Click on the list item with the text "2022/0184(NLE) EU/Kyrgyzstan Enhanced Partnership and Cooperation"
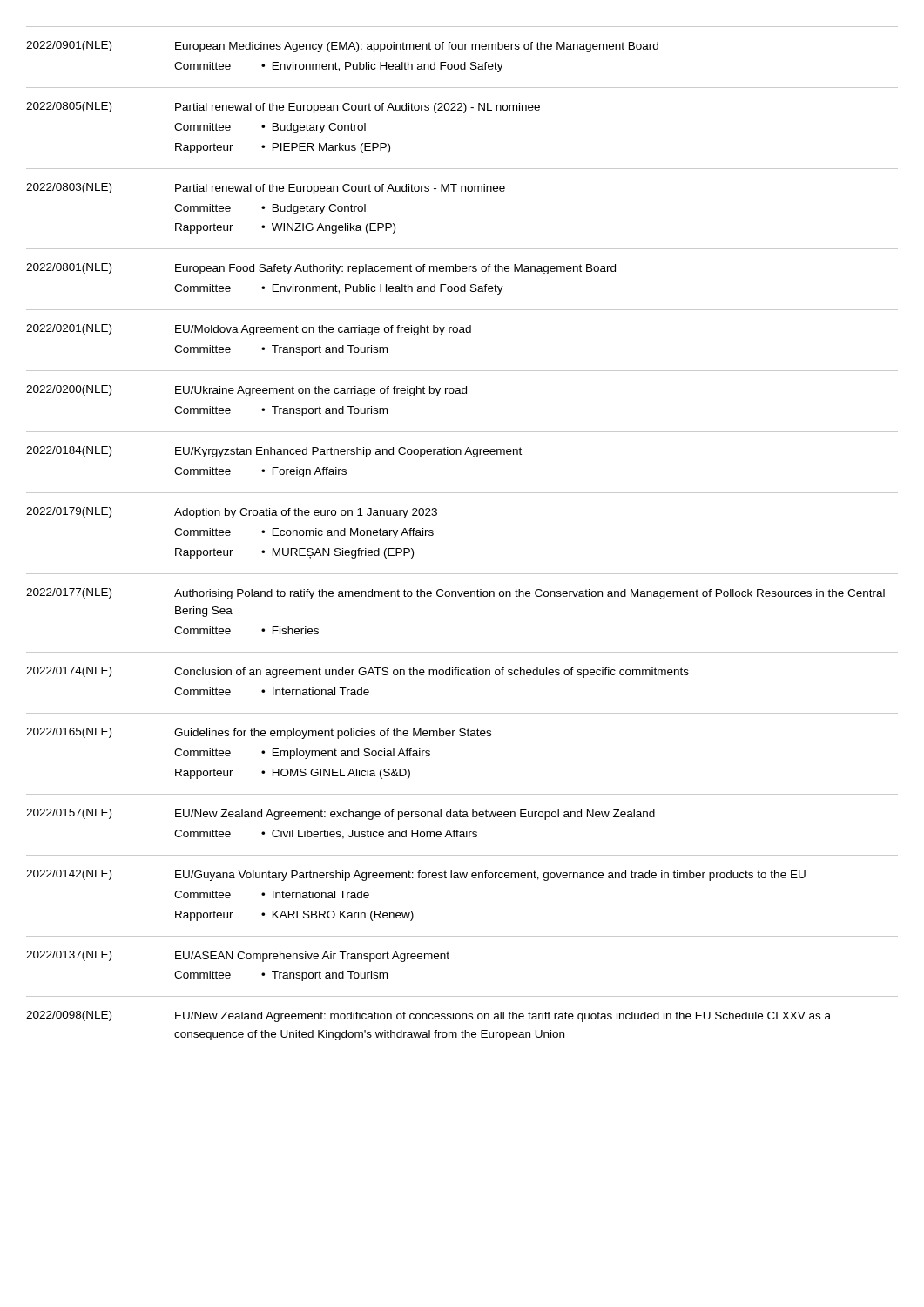Viewport: 924px width, 1307px height. click(x=462, y=462)
